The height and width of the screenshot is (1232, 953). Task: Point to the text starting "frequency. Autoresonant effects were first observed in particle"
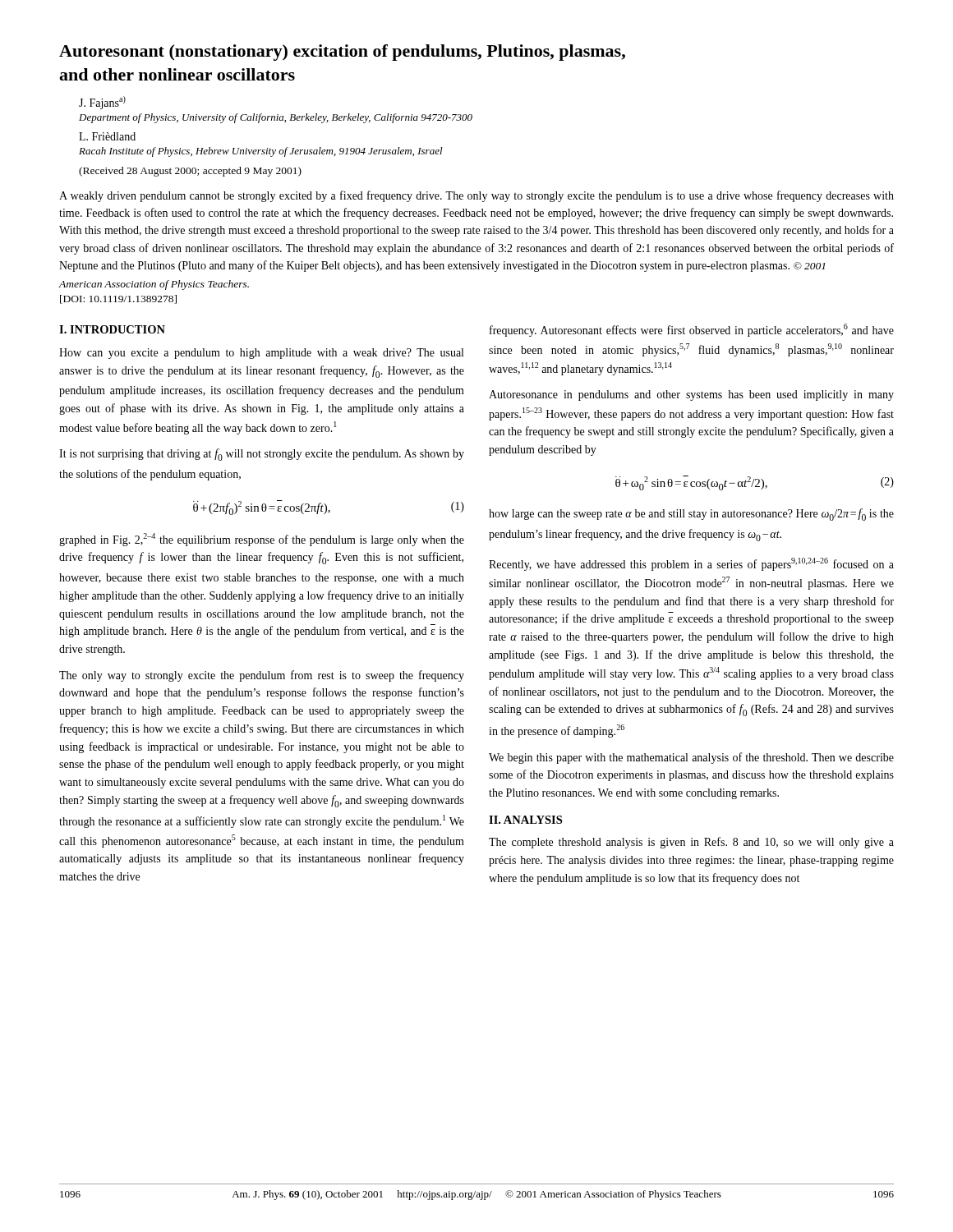(691, 349)
